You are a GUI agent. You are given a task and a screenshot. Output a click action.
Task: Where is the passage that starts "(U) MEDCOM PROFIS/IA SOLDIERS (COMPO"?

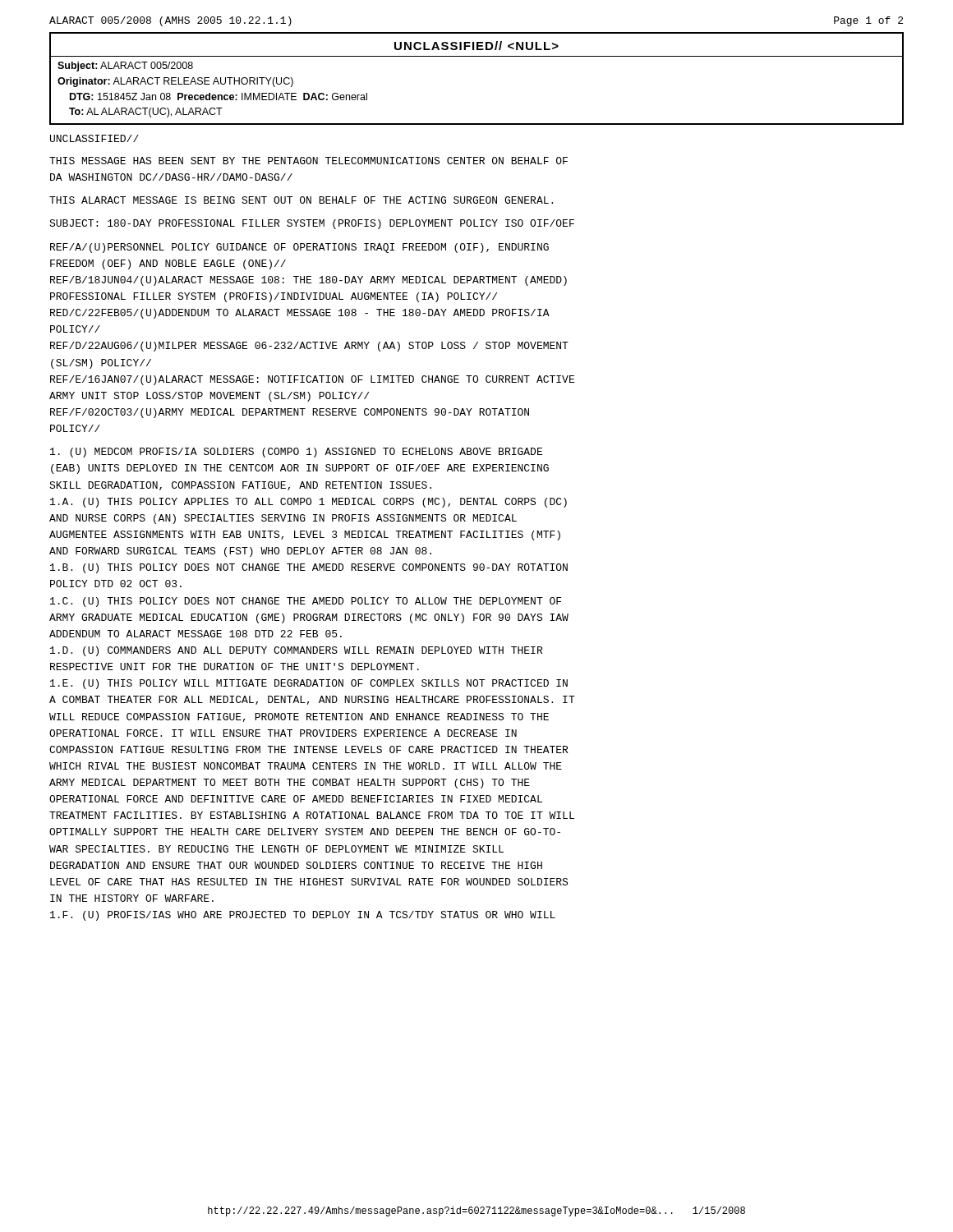tap(312, 684)
